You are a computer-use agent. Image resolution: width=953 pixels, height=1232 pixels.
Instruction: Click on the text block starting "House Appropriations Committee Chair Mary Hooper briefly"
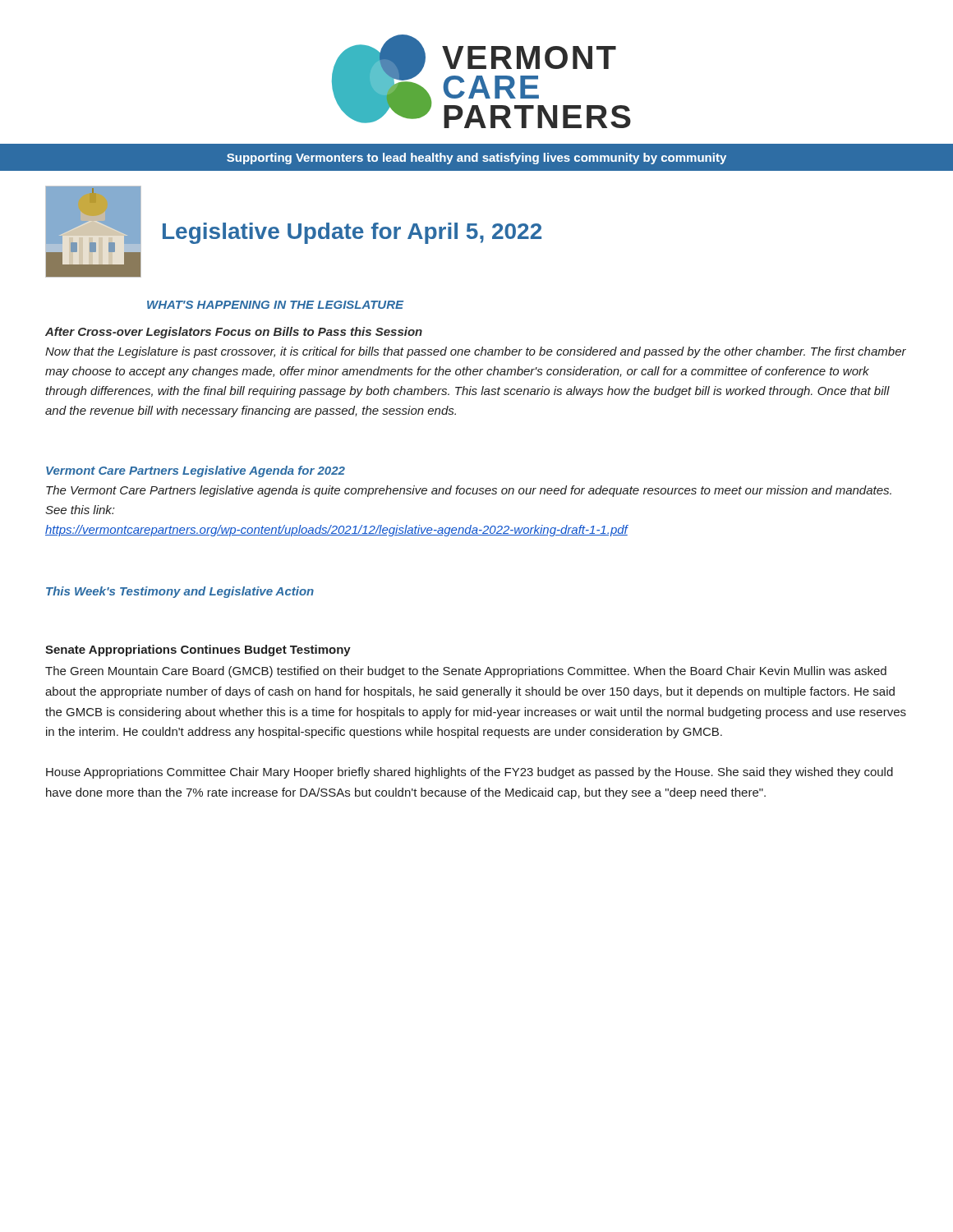469,782
